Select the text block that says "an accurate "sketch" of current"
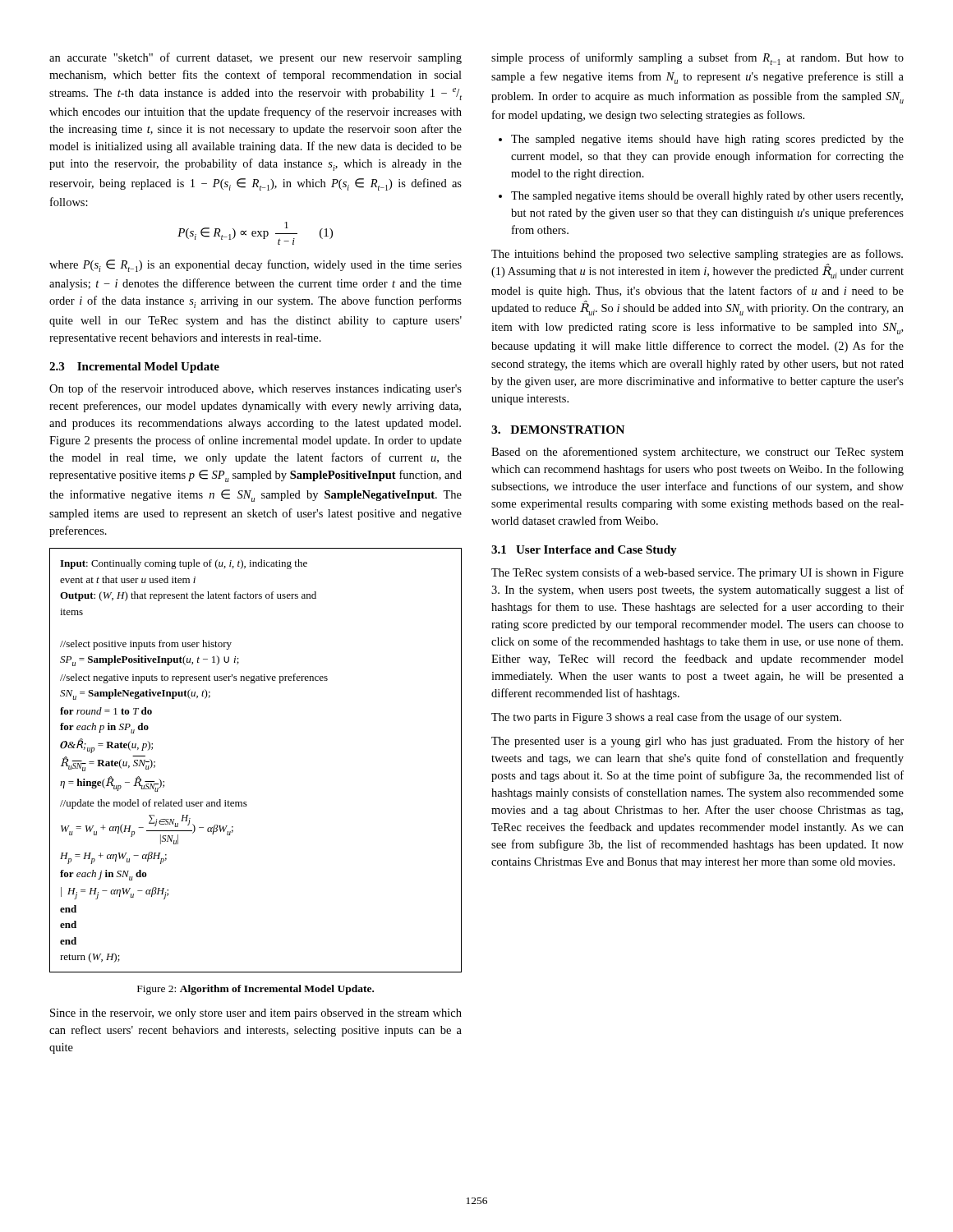Image resolution: width=953 pixels, height=1232 pixels. 255,130
